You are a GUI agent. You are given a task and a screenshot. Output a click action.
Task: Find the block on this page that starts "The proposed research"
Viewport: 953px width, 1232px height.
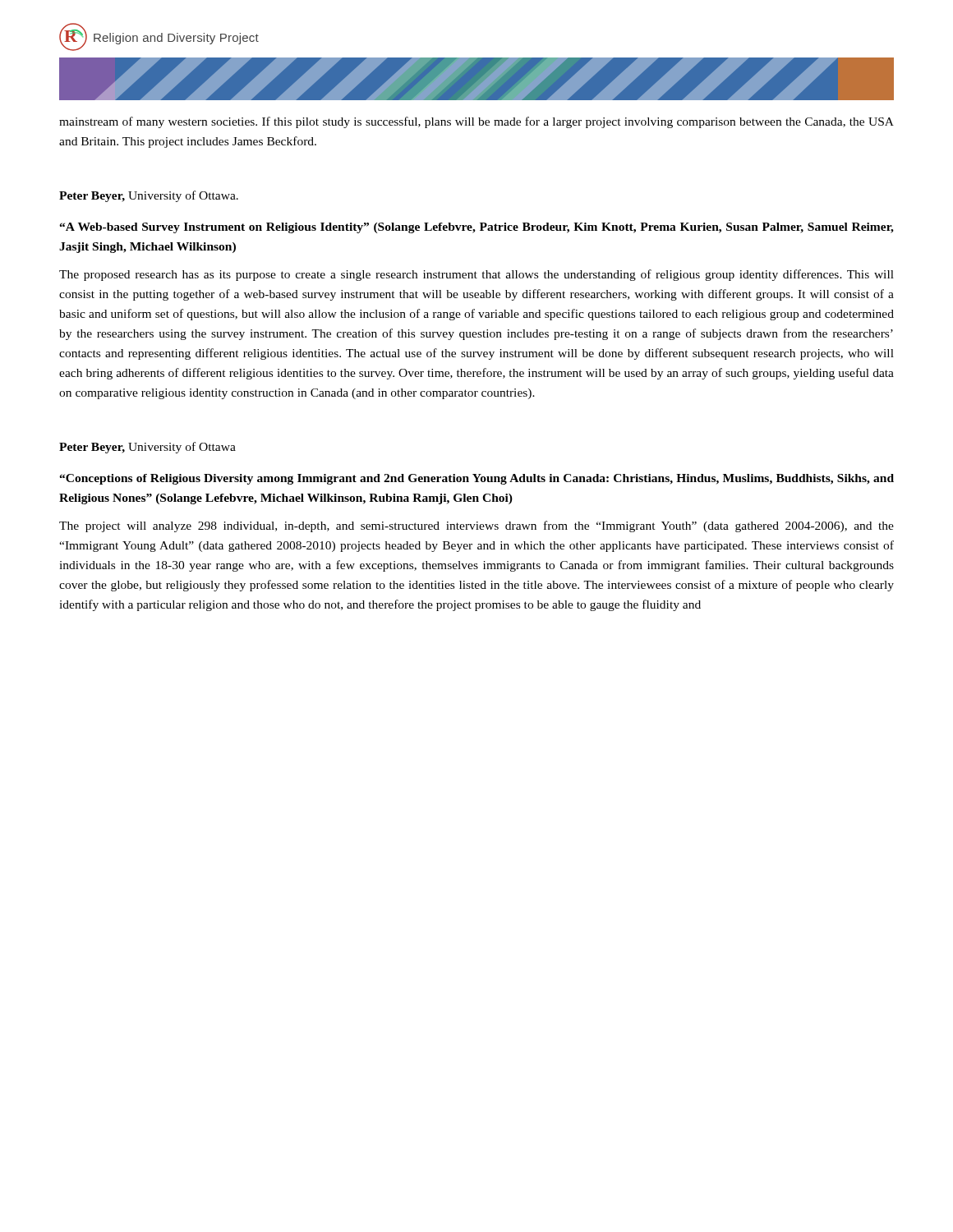pos(476,333)
